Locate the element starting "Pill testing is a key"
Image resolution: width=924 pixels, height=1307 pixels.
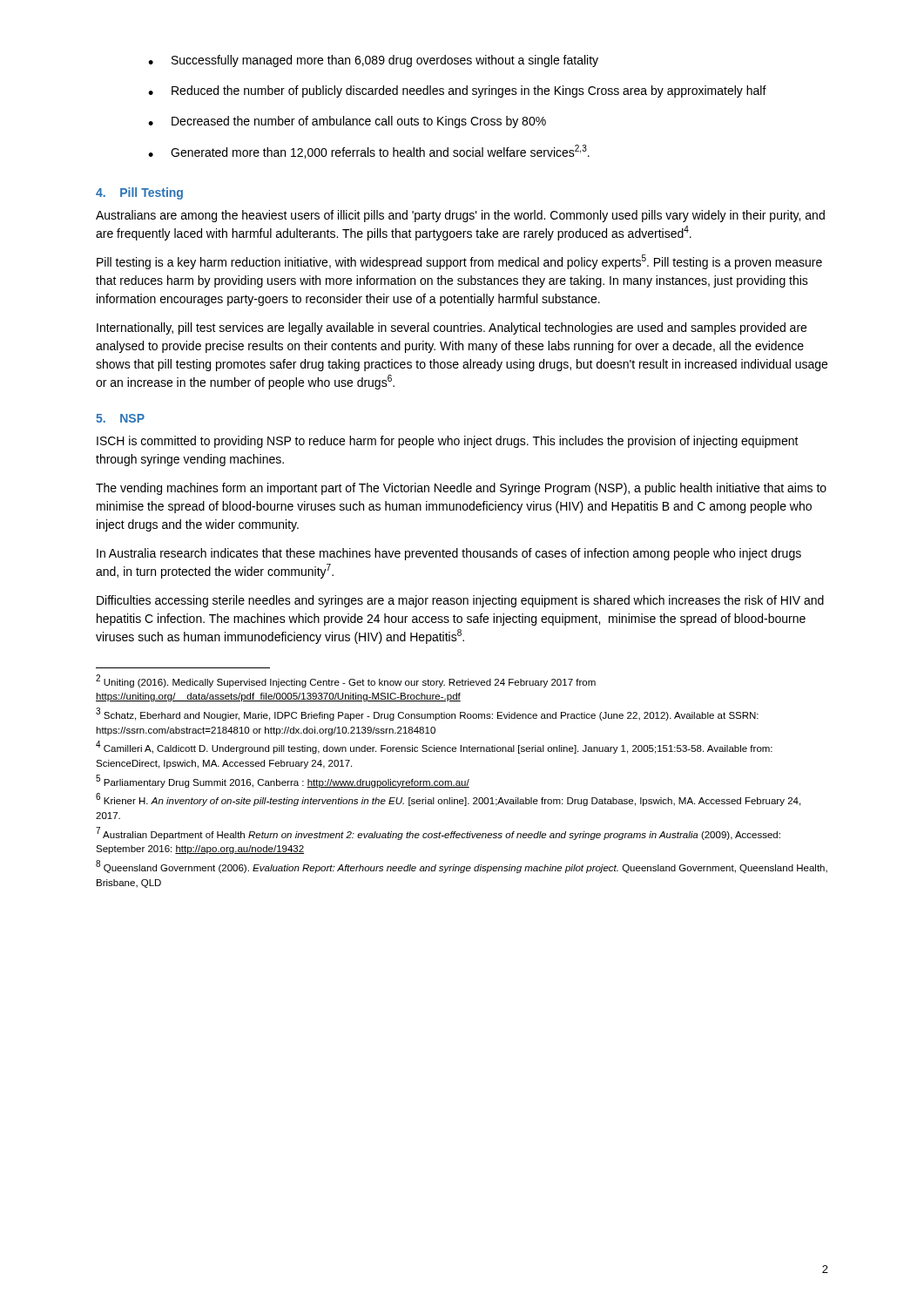pyautogui.click(x=459, y=280)
